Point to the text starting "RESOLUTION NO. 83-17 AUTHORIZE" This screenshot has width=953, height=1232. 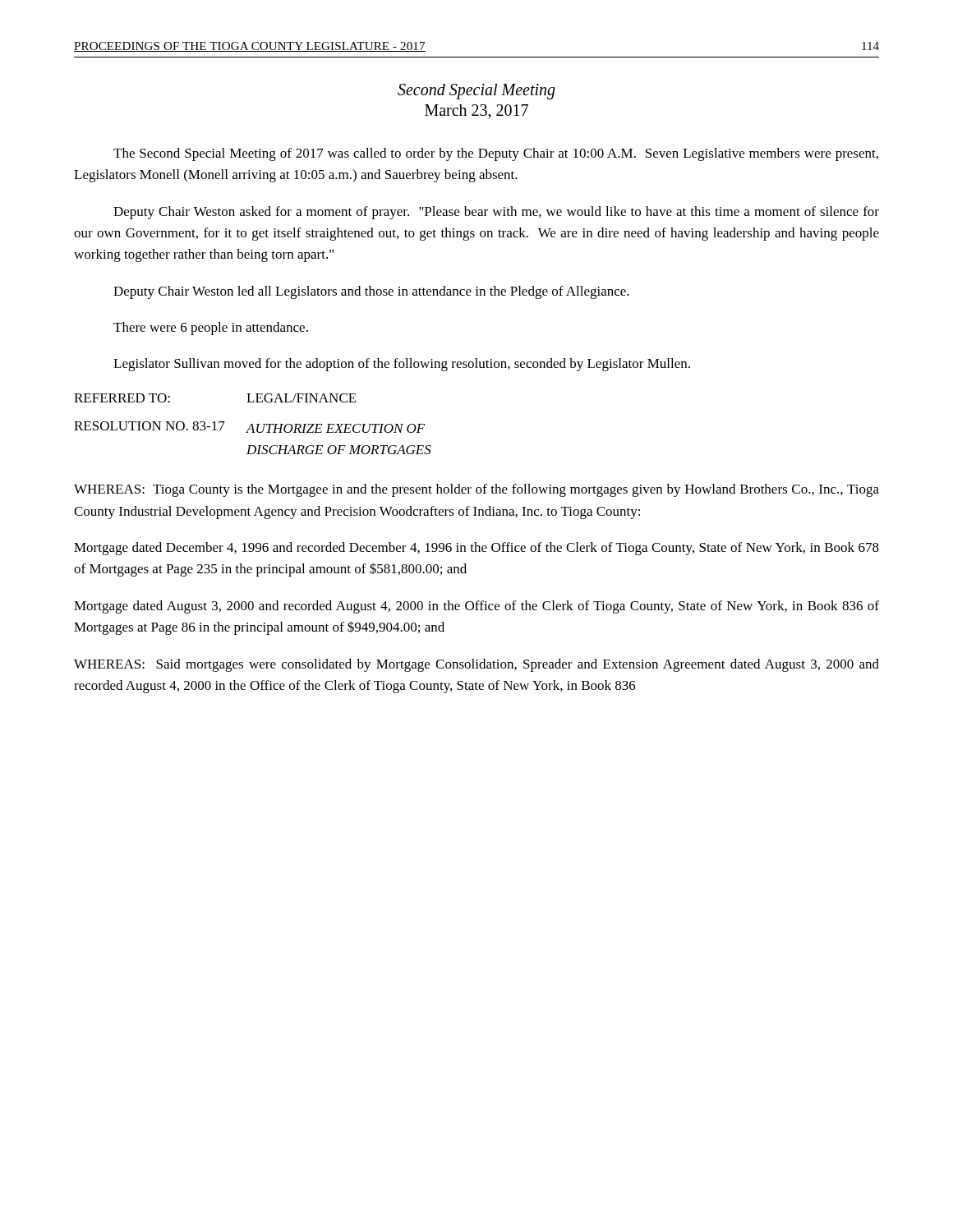point(253,440)
